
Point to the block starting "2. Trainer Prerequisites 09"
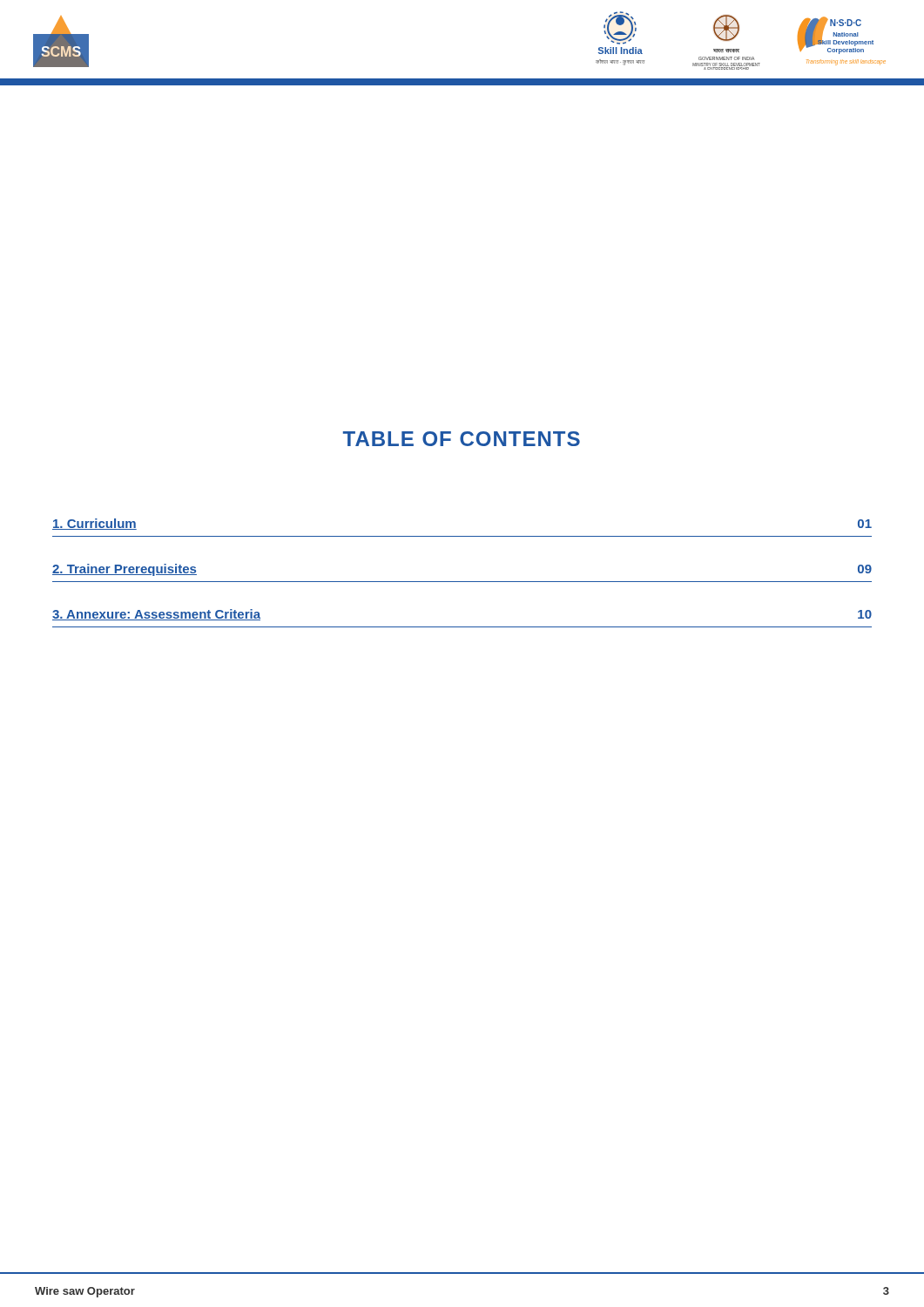(103, 569)
